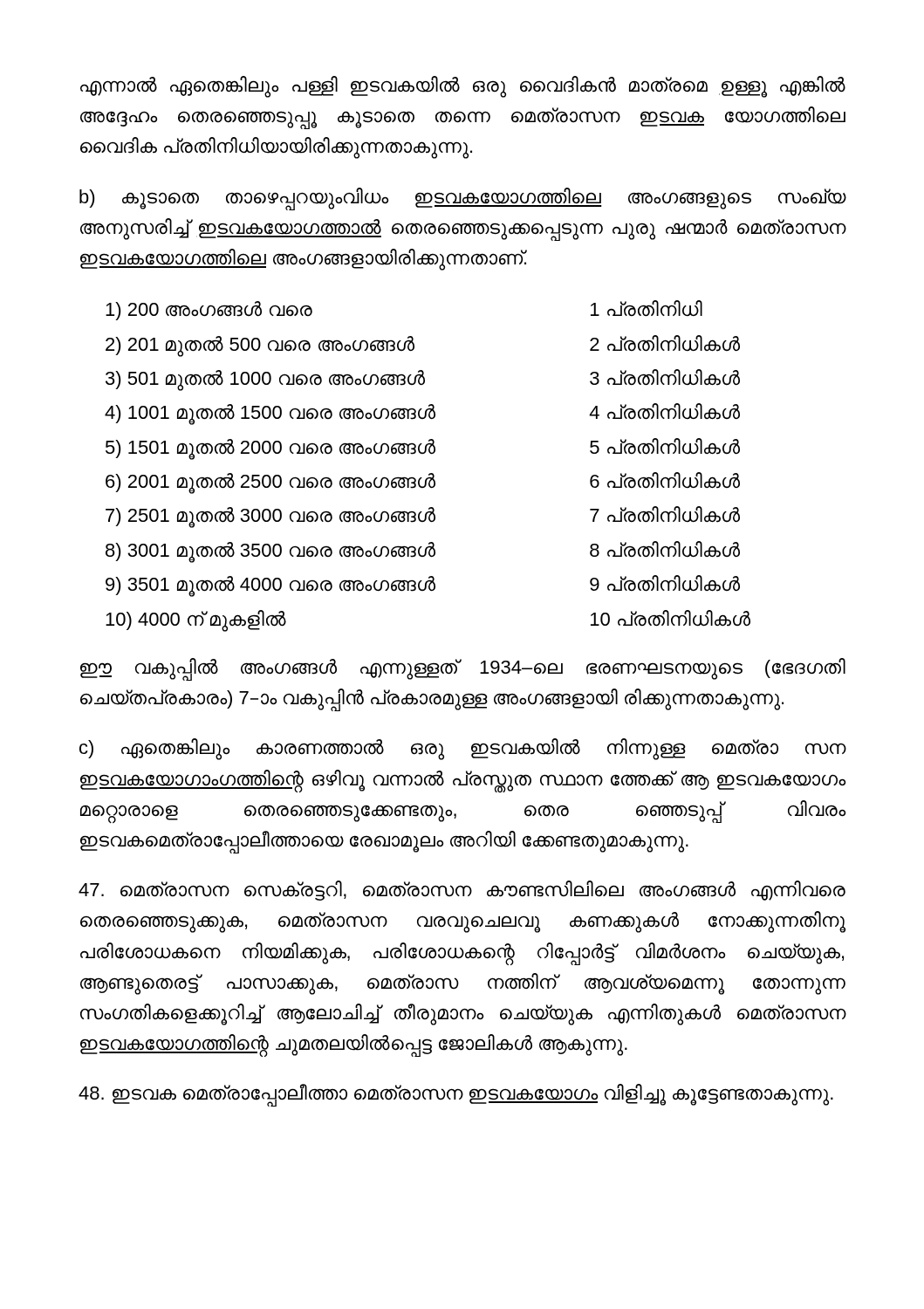
Task: Find the text block containing "ഈ വകുപ്പിൽ അംഗങ്ങൾ എന്നുള്ളത് 1934–ലെ ഭരണഘടനയുടെ"
Action: (x=462, y=683)
